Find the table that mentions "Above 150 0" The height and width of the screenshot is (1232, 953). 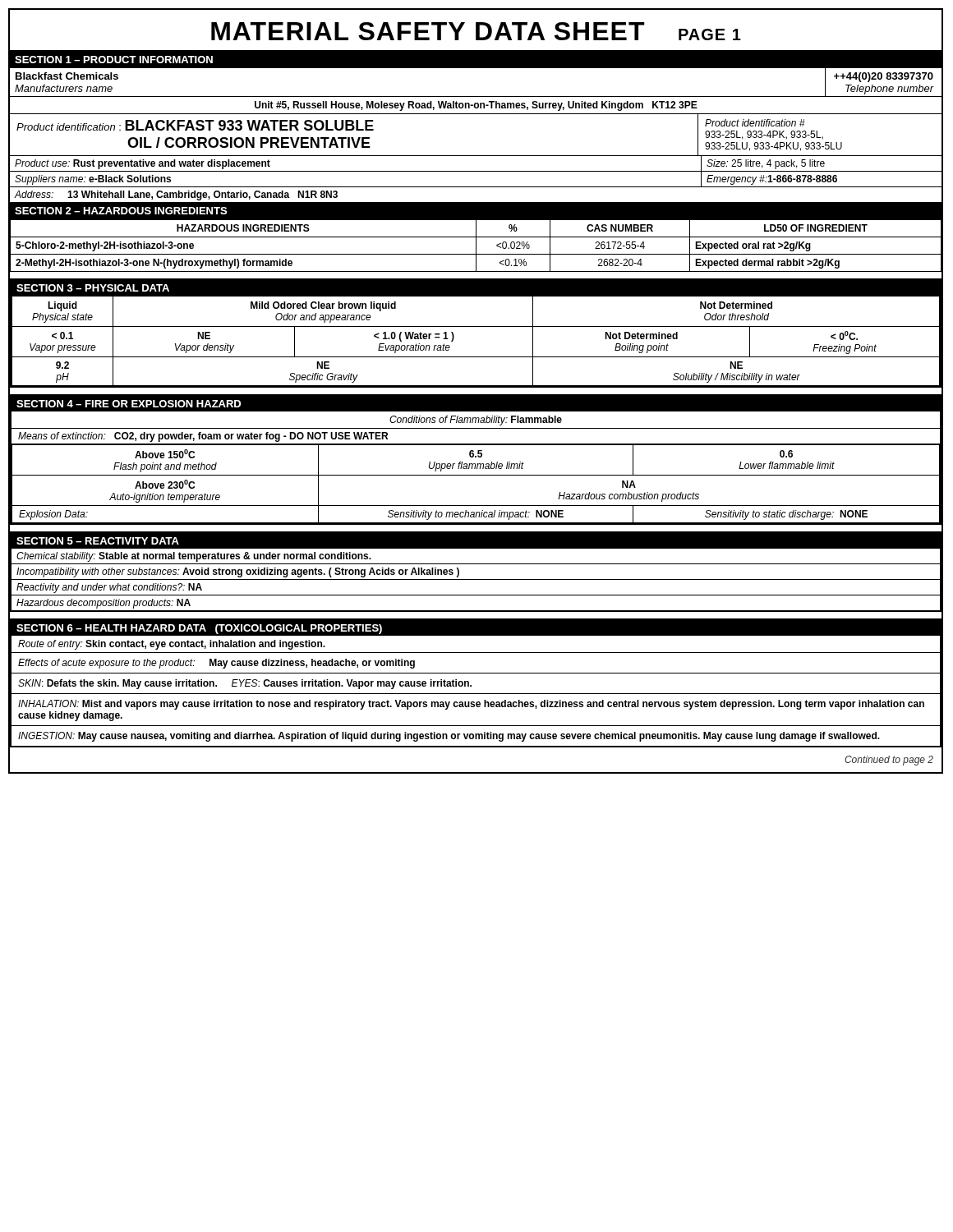click(476, 484)
